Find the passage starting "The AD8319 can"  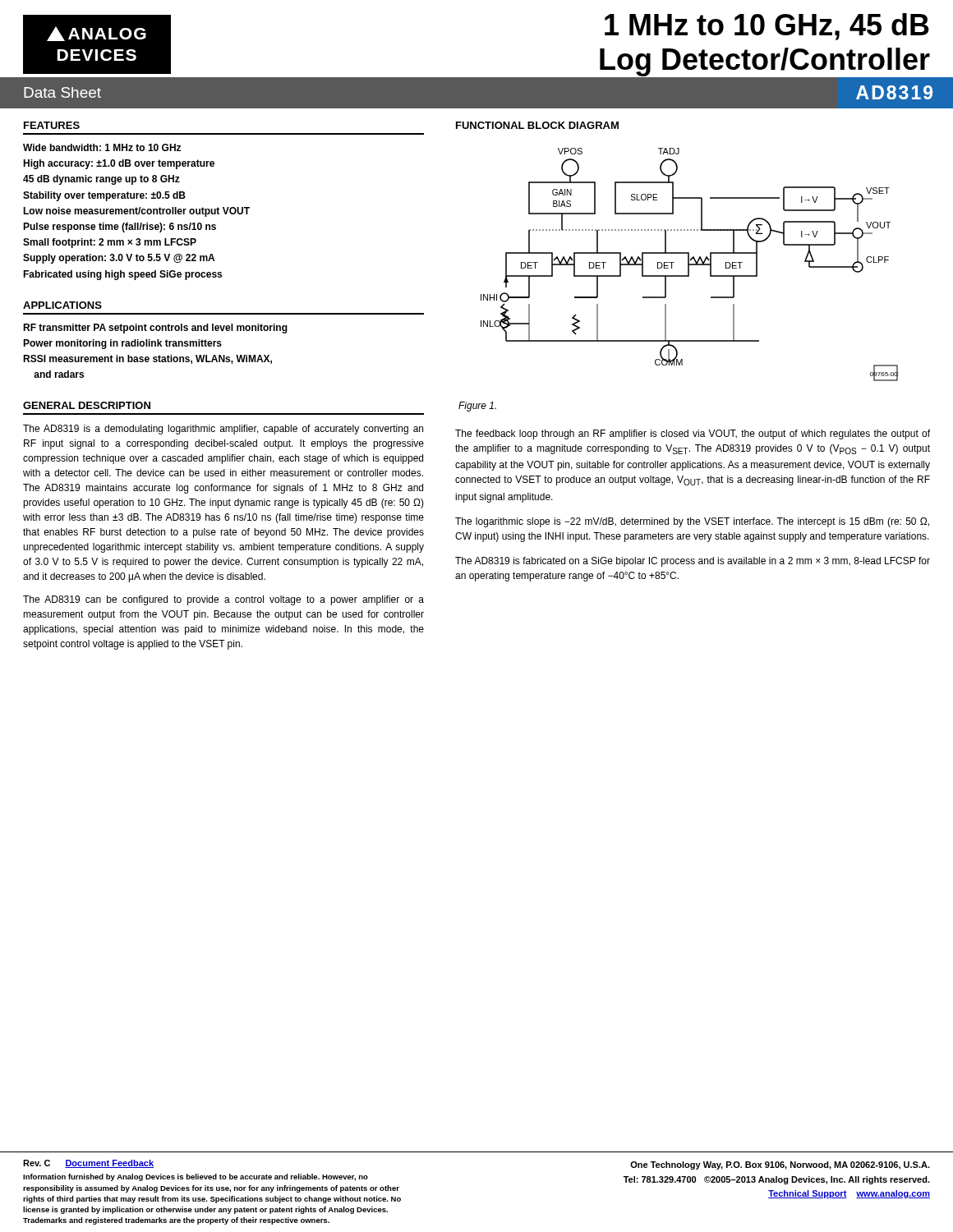[x=223, y=622]
